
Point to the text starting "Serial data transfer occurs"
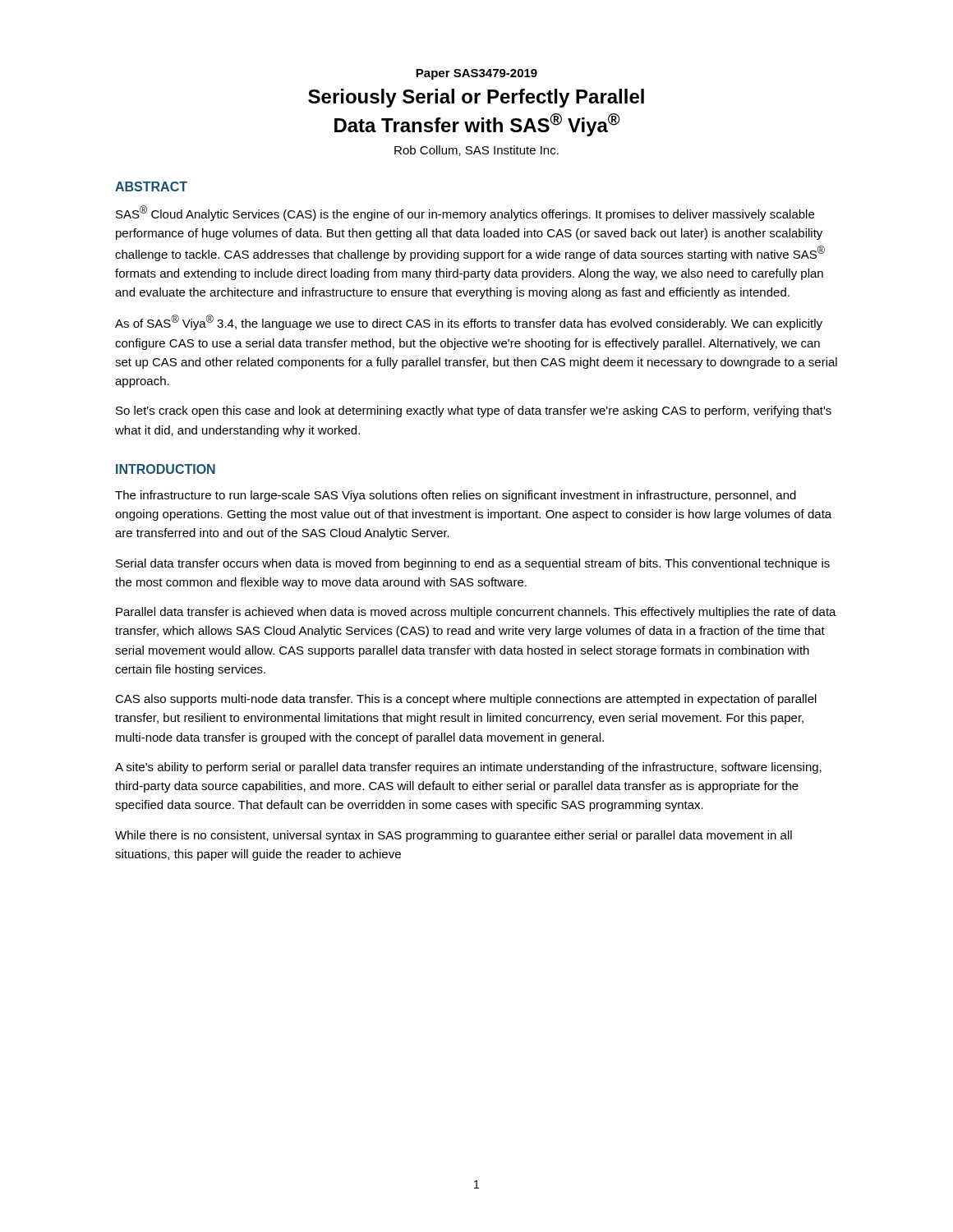pos(472,572)
